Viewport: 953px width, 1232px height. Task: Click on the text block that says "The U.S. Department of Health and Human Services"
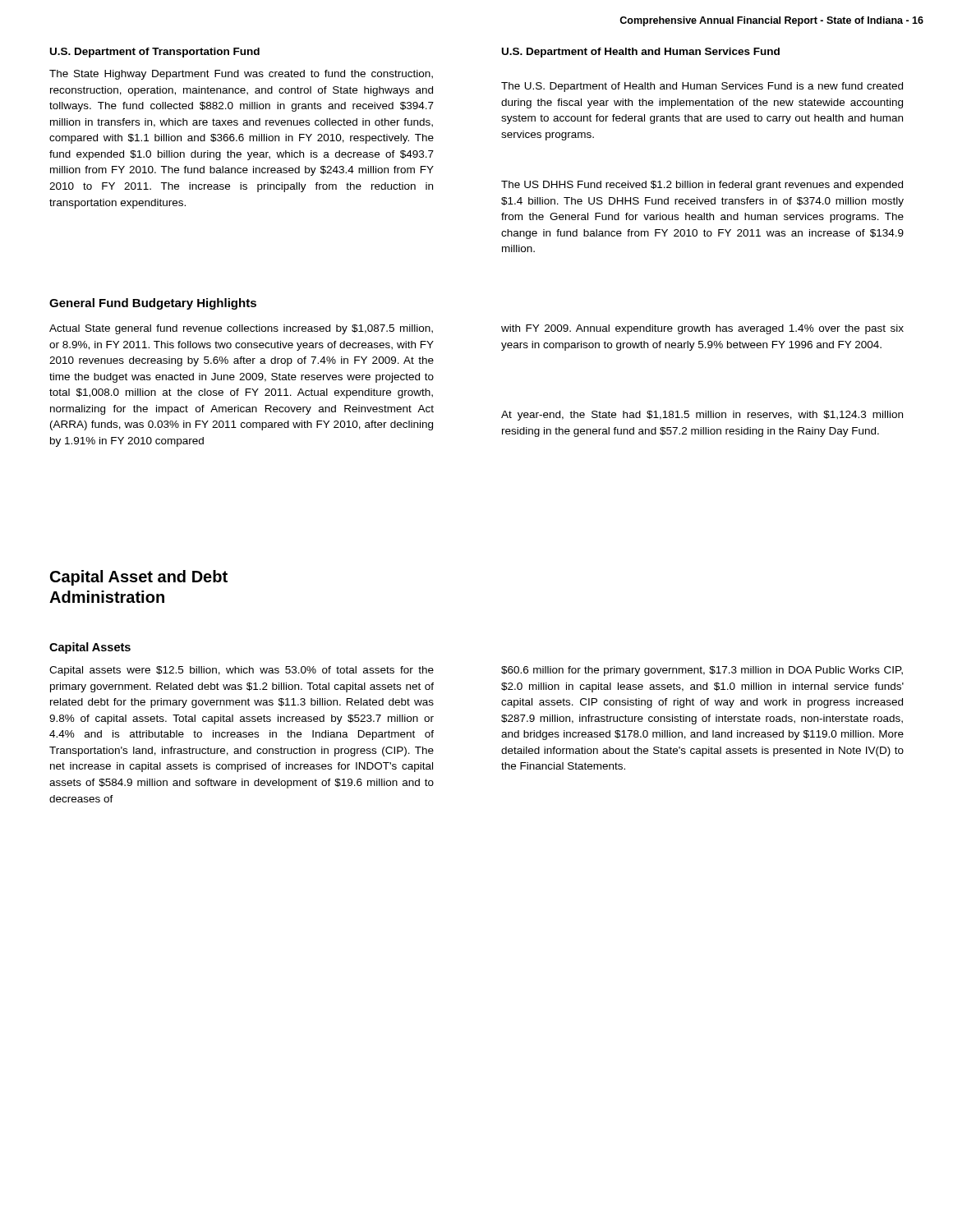(702, 110)
